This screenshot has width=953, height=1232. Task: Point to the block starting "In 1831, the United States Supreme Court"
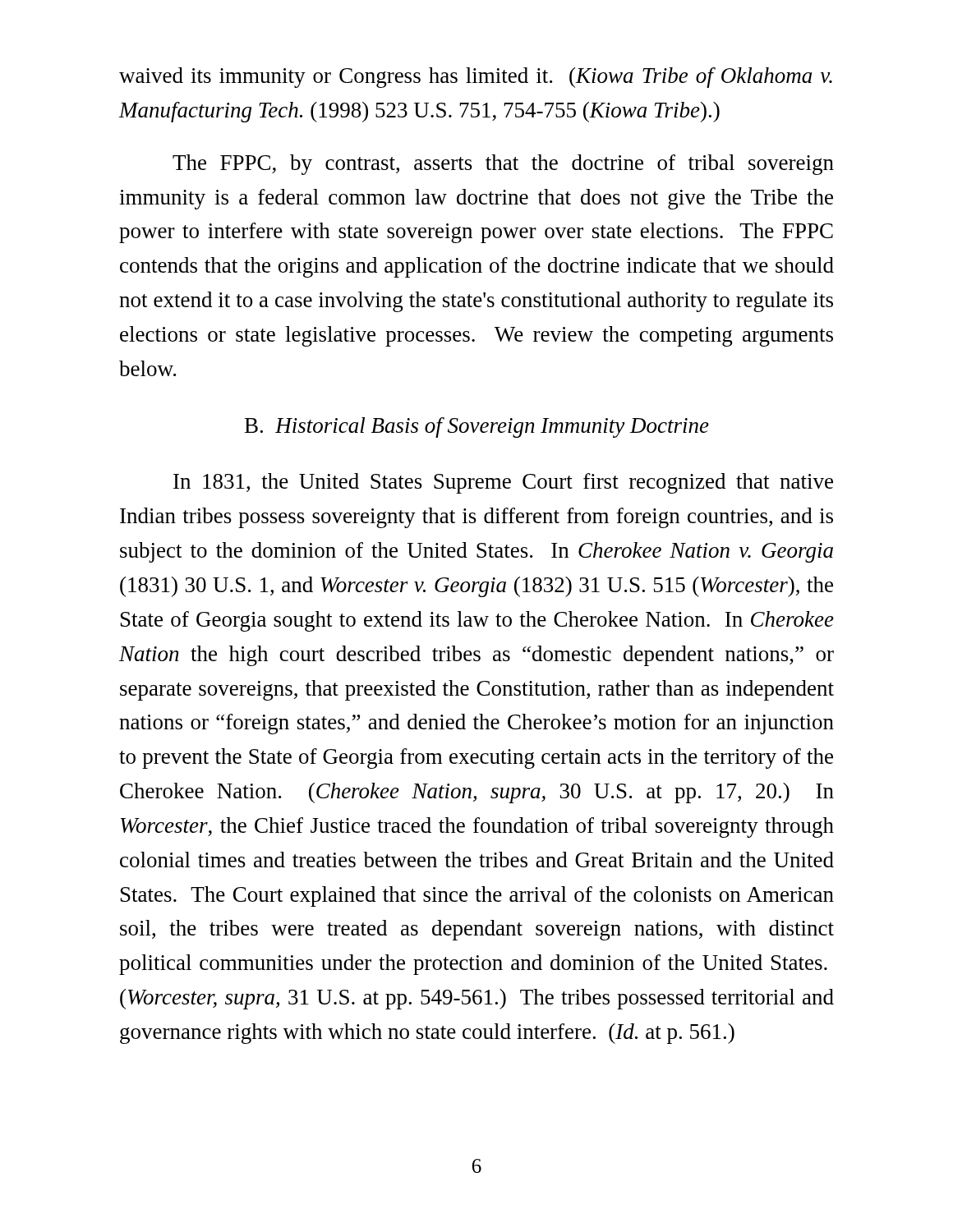(x=476, y=757)
